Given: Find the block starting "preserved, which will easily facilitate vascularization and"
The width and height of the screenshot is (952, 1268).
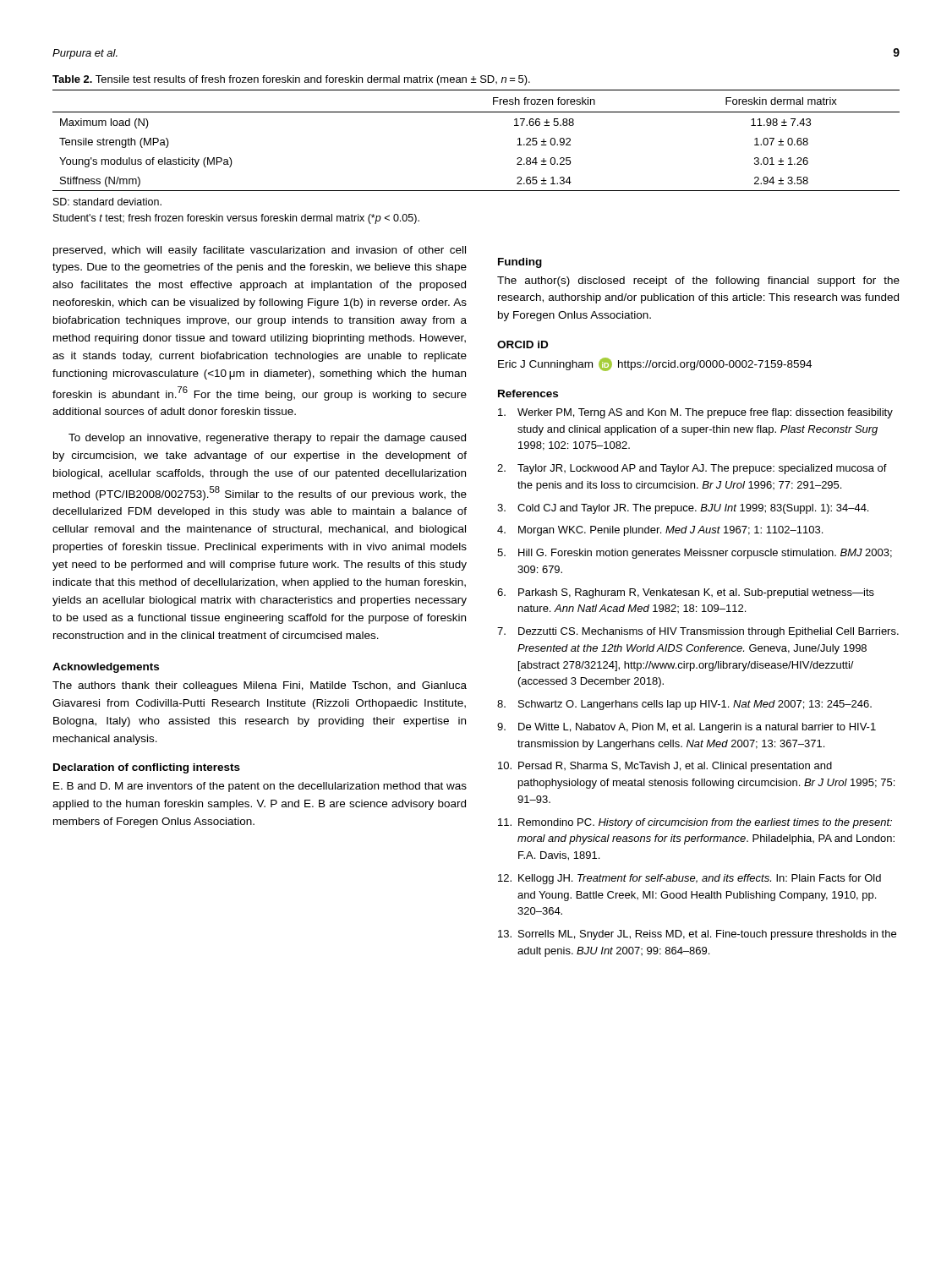Looking at the screenshot, I should pyautogui.click(x=260, y=443).
